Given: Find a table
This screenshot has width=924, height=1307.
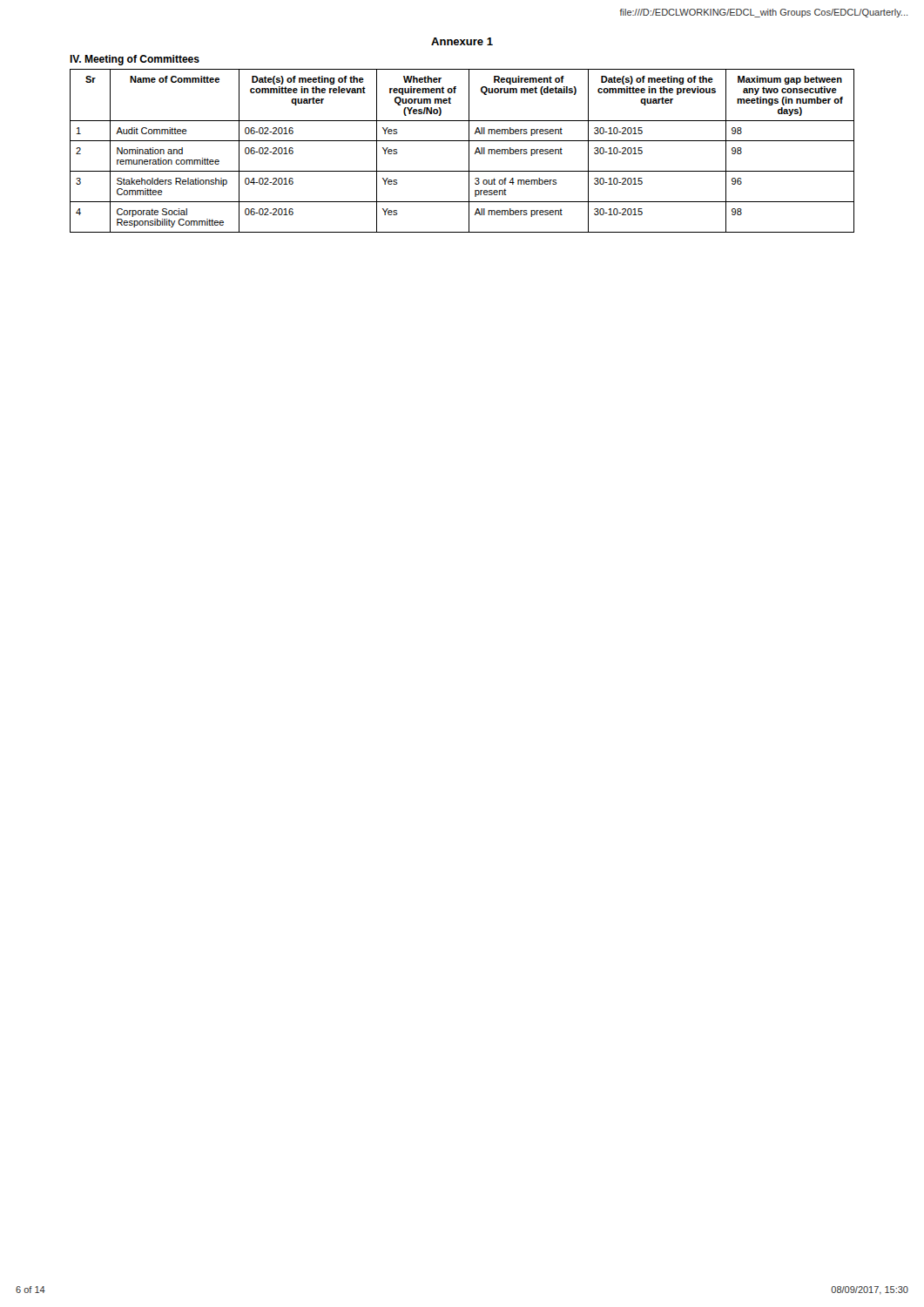Looking at the screenshot, I should coord(462,151).
